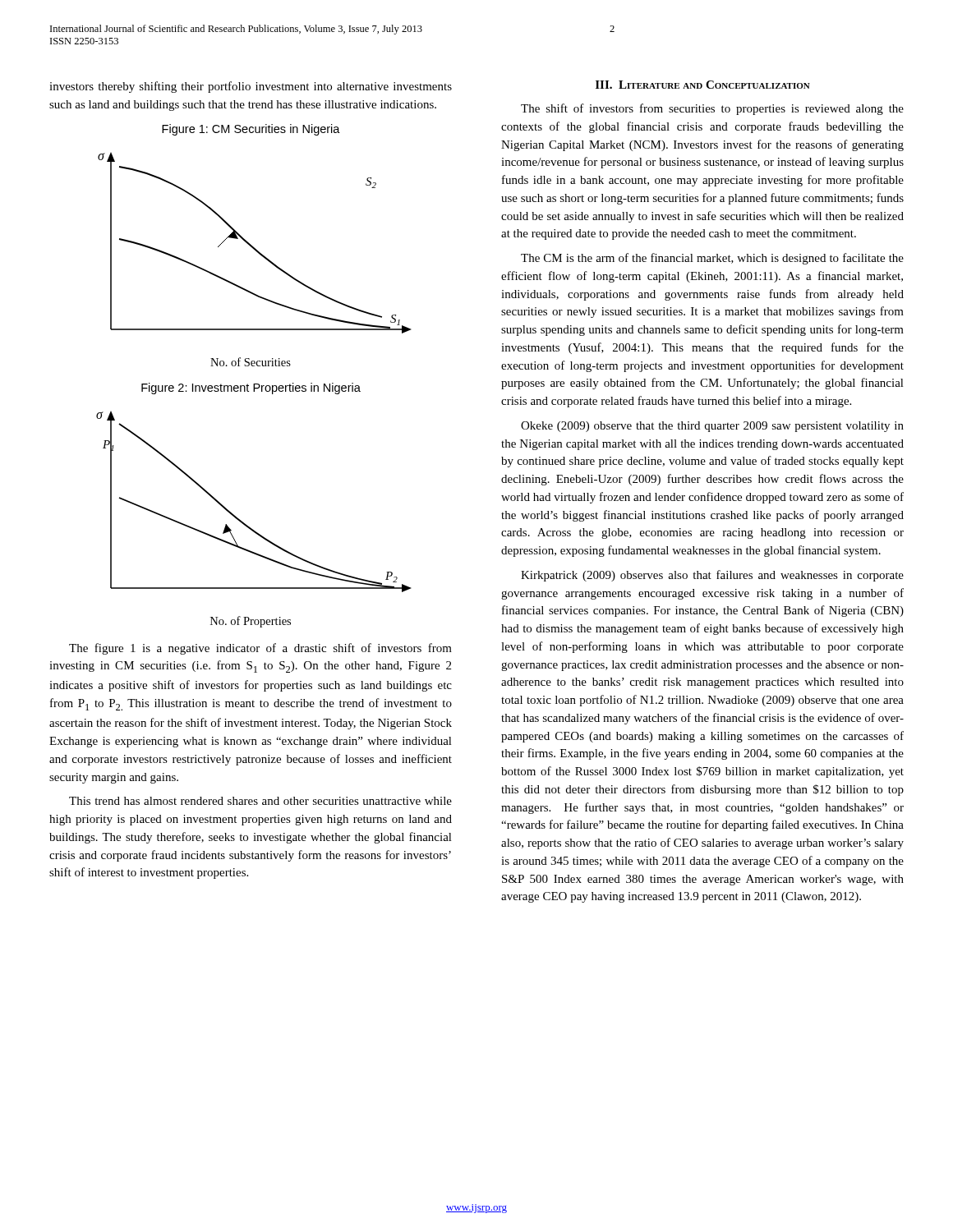Select the passage starting "The CM is the arm"
953x1232 pixels.
point(702,330)
